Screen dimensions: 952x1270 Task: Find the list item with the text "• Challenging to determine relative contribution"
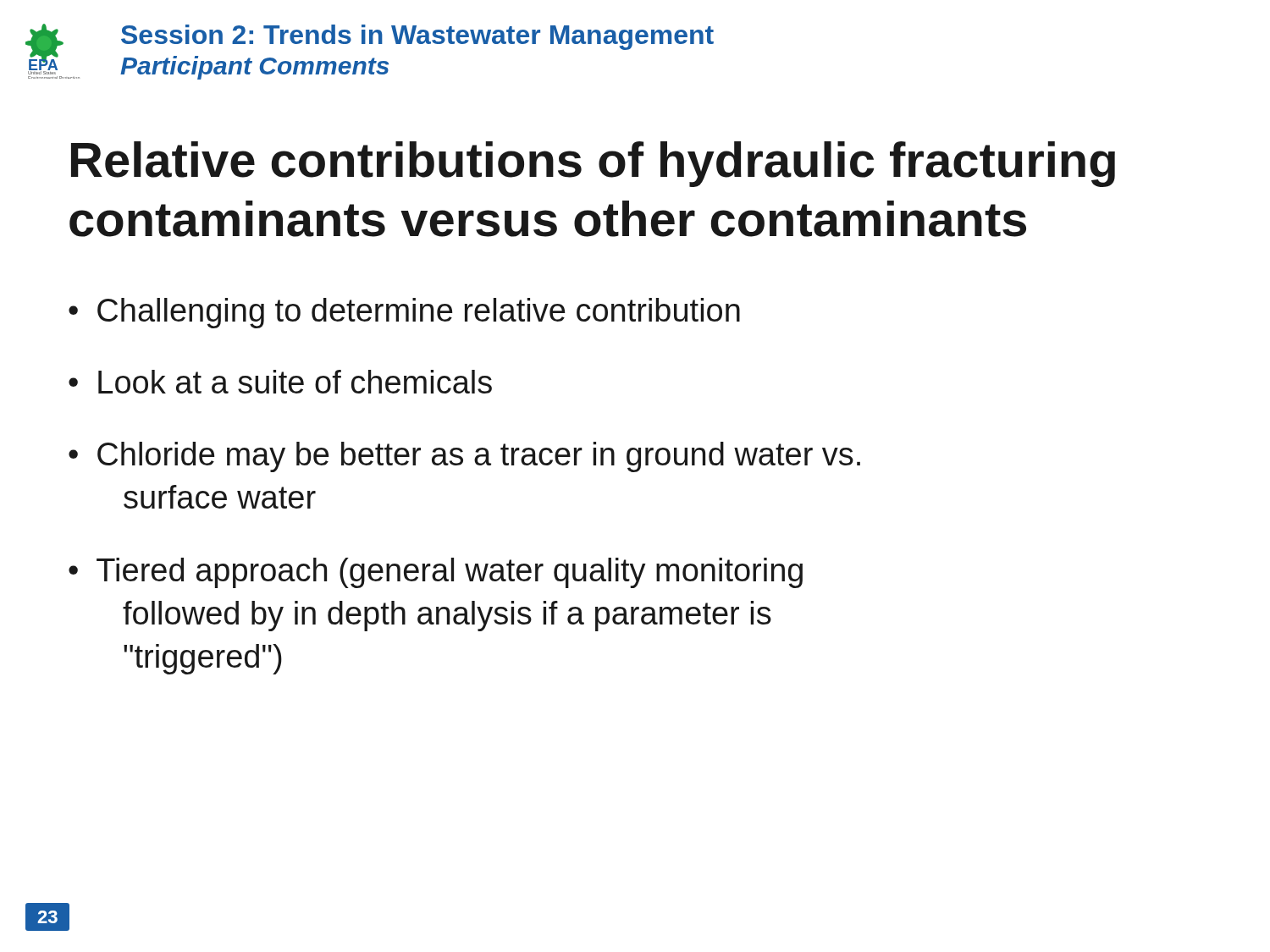click(405, 311)
